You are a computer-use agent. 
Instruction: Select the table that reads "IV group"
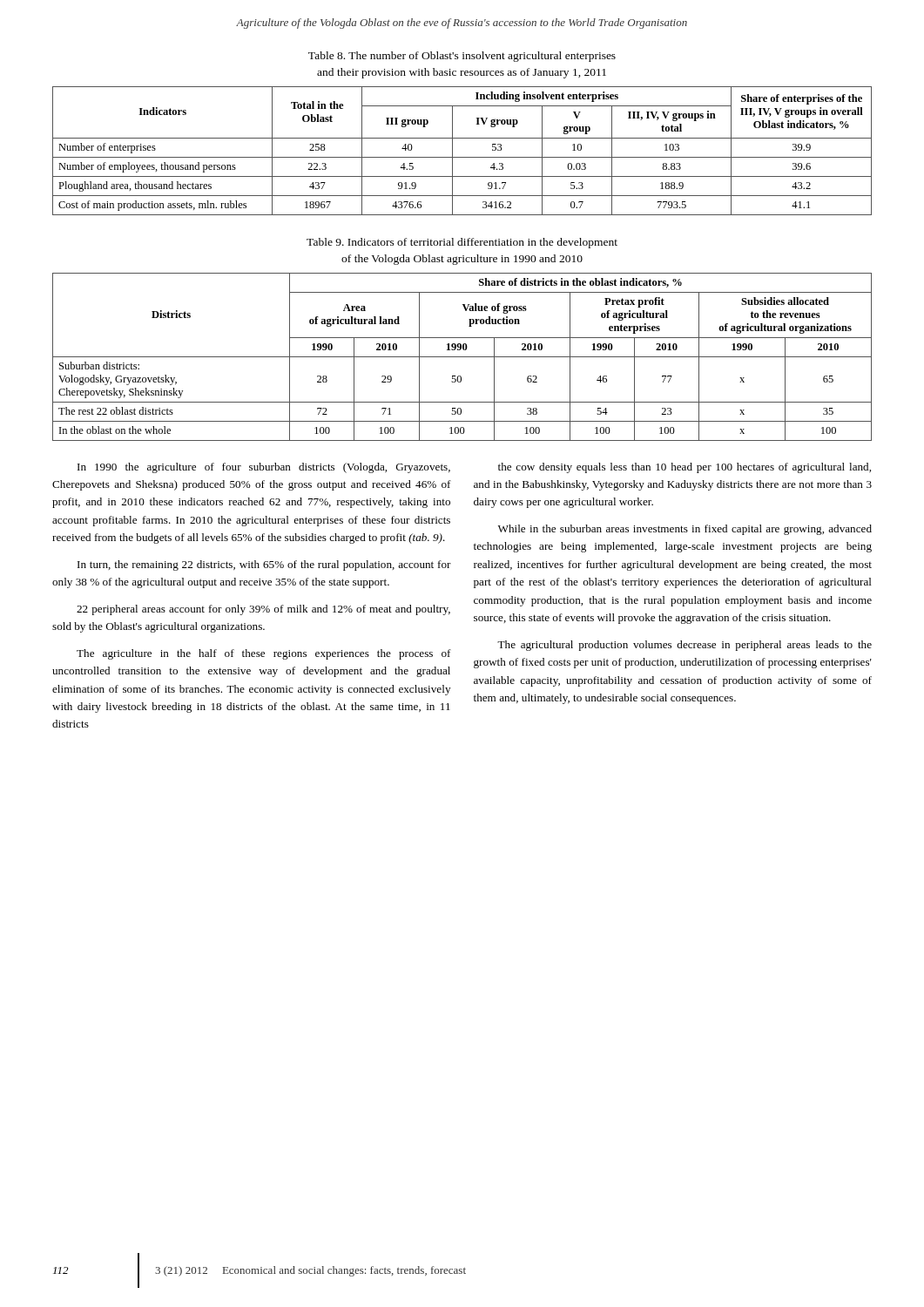tap(462, 151)
